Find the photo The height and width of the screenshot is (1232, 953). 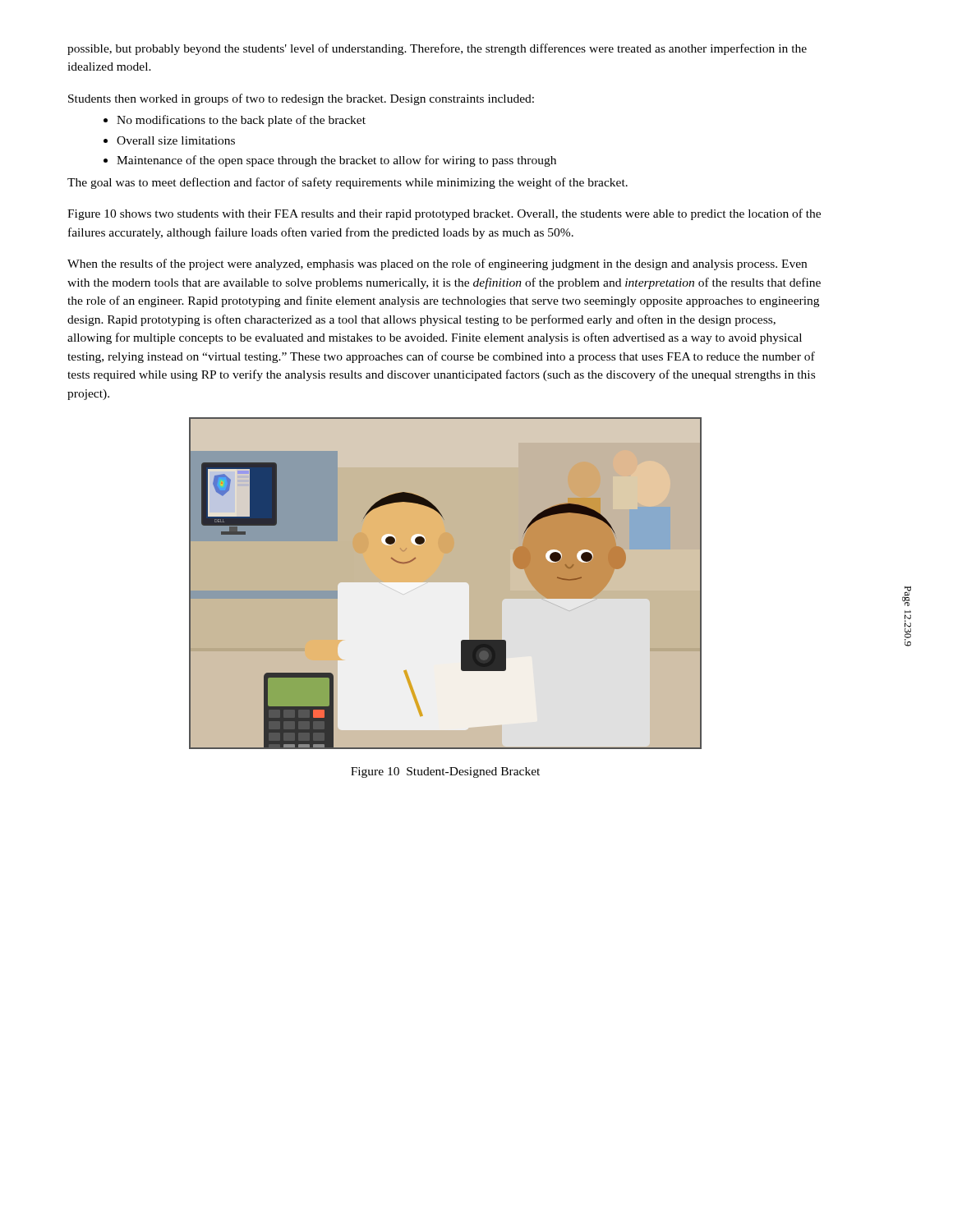click(445, 586)
